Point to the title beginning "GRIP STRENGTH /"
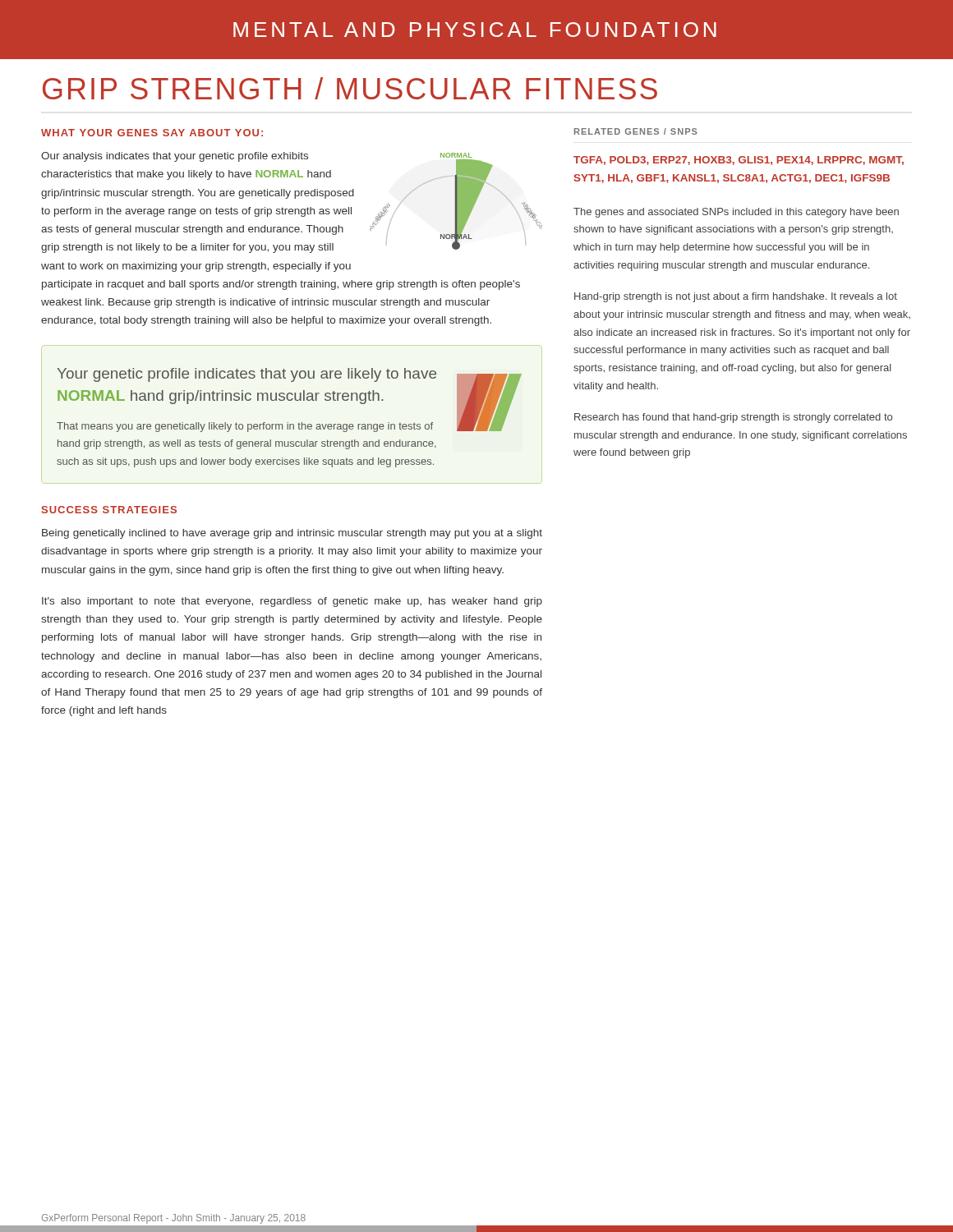The height and width of the screenshot is (1232, 953). 351,89
